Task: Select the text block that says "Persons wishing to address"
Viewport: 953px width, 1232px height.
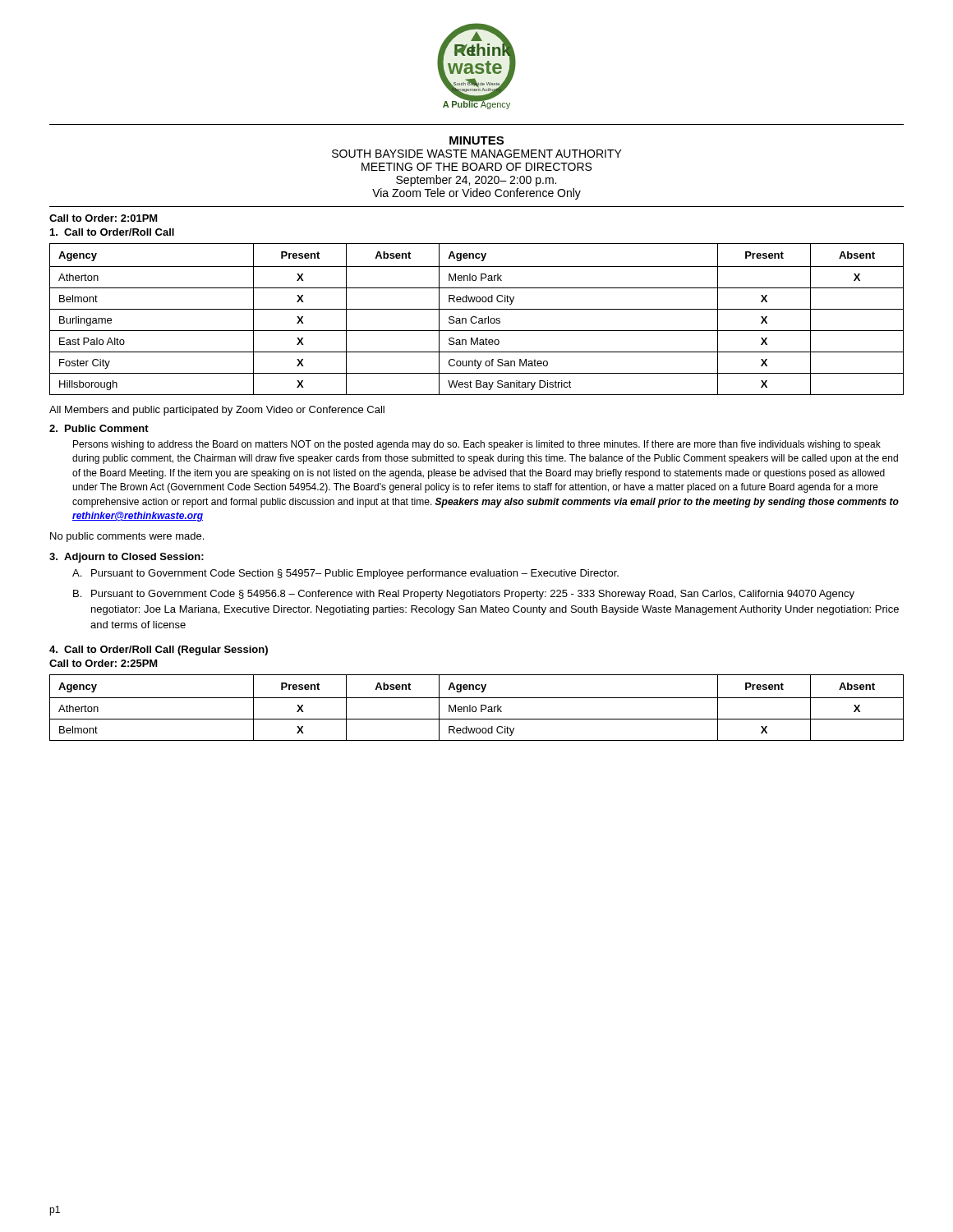Action: pyautogui.click(x=485, y=480)
